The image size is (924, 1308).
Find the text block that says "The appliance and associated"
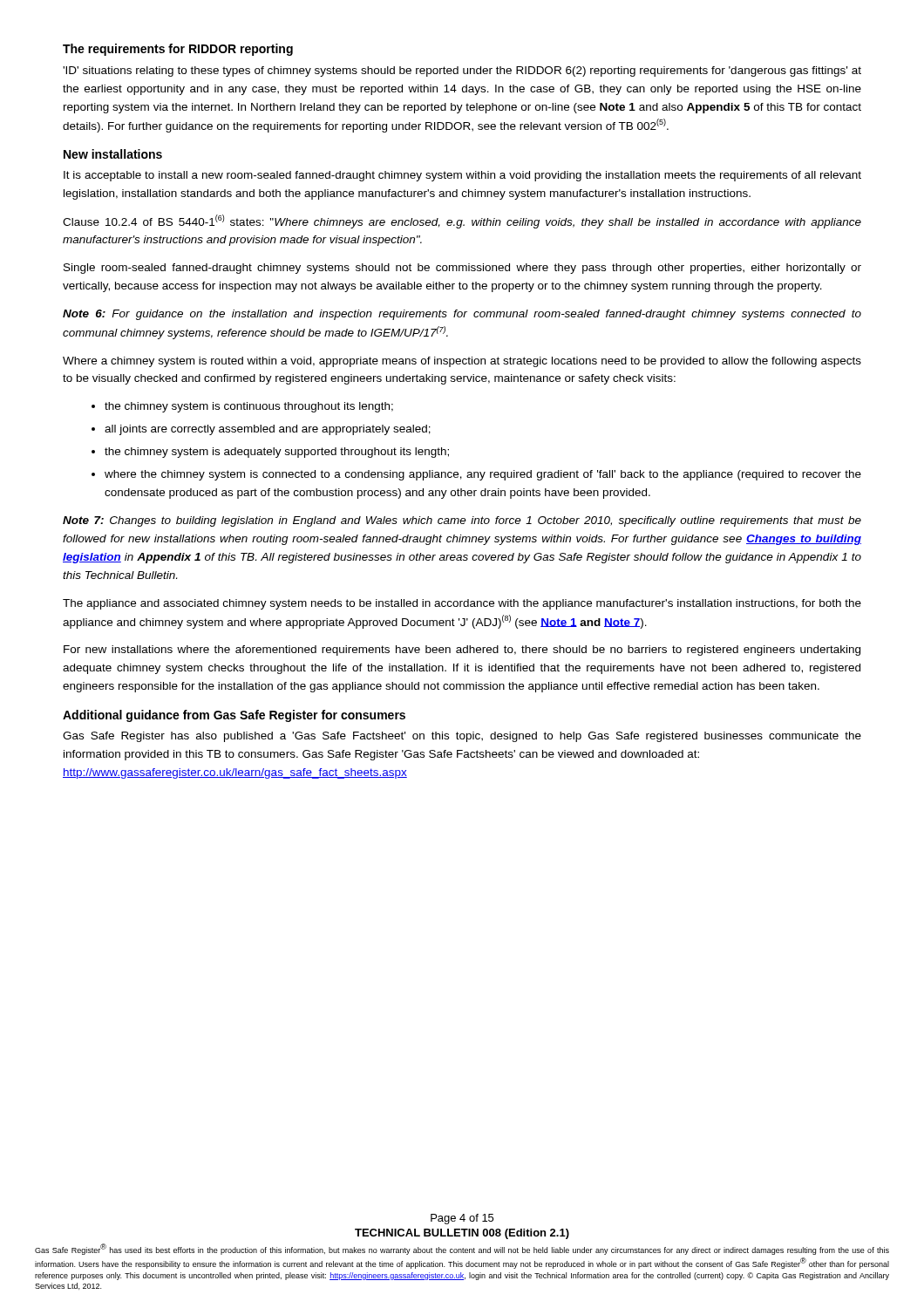point(462,612)
